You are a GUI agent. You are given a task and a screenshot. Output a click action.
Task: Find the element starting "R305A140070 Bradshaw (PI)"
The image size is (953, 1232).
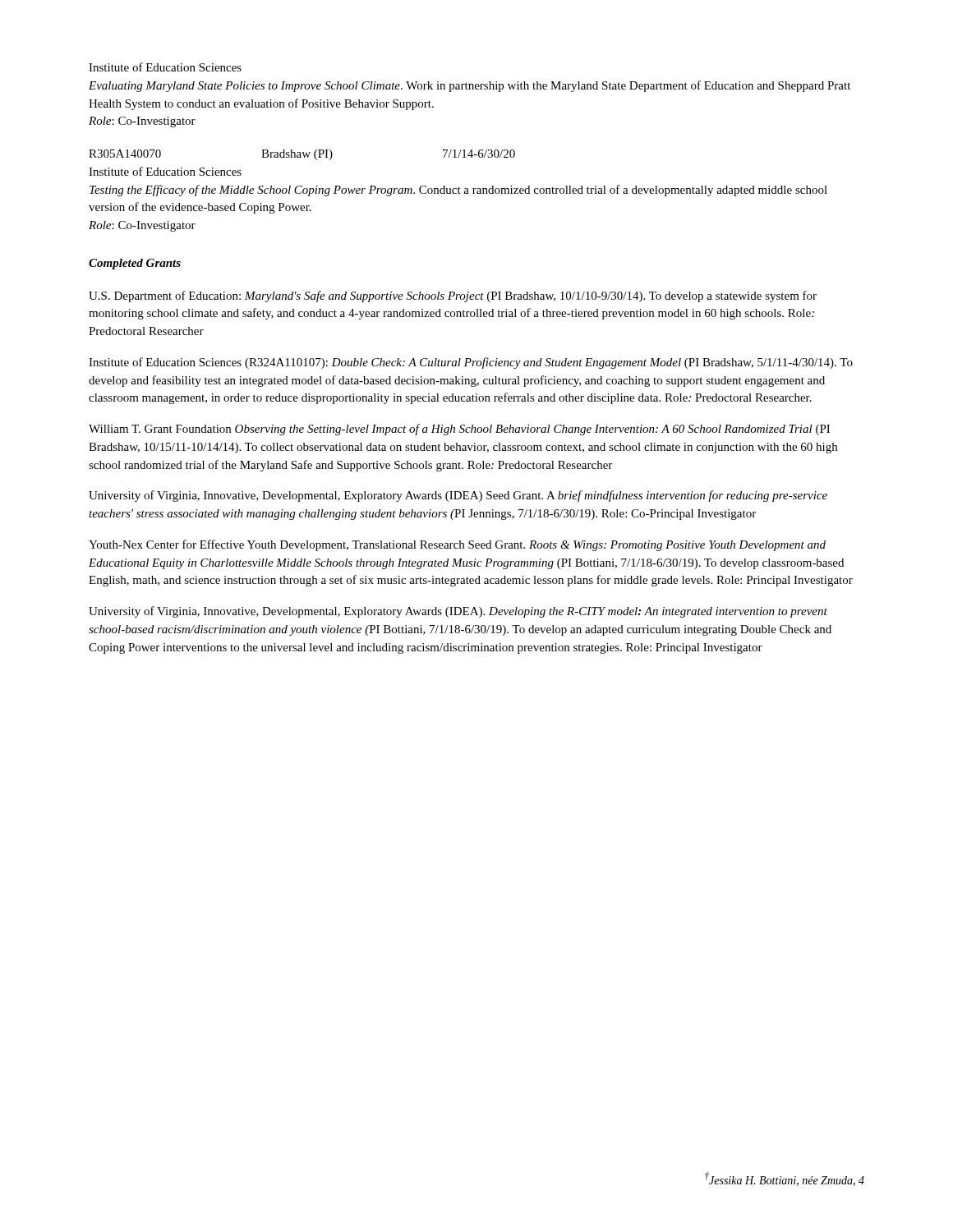coord(476,190)
